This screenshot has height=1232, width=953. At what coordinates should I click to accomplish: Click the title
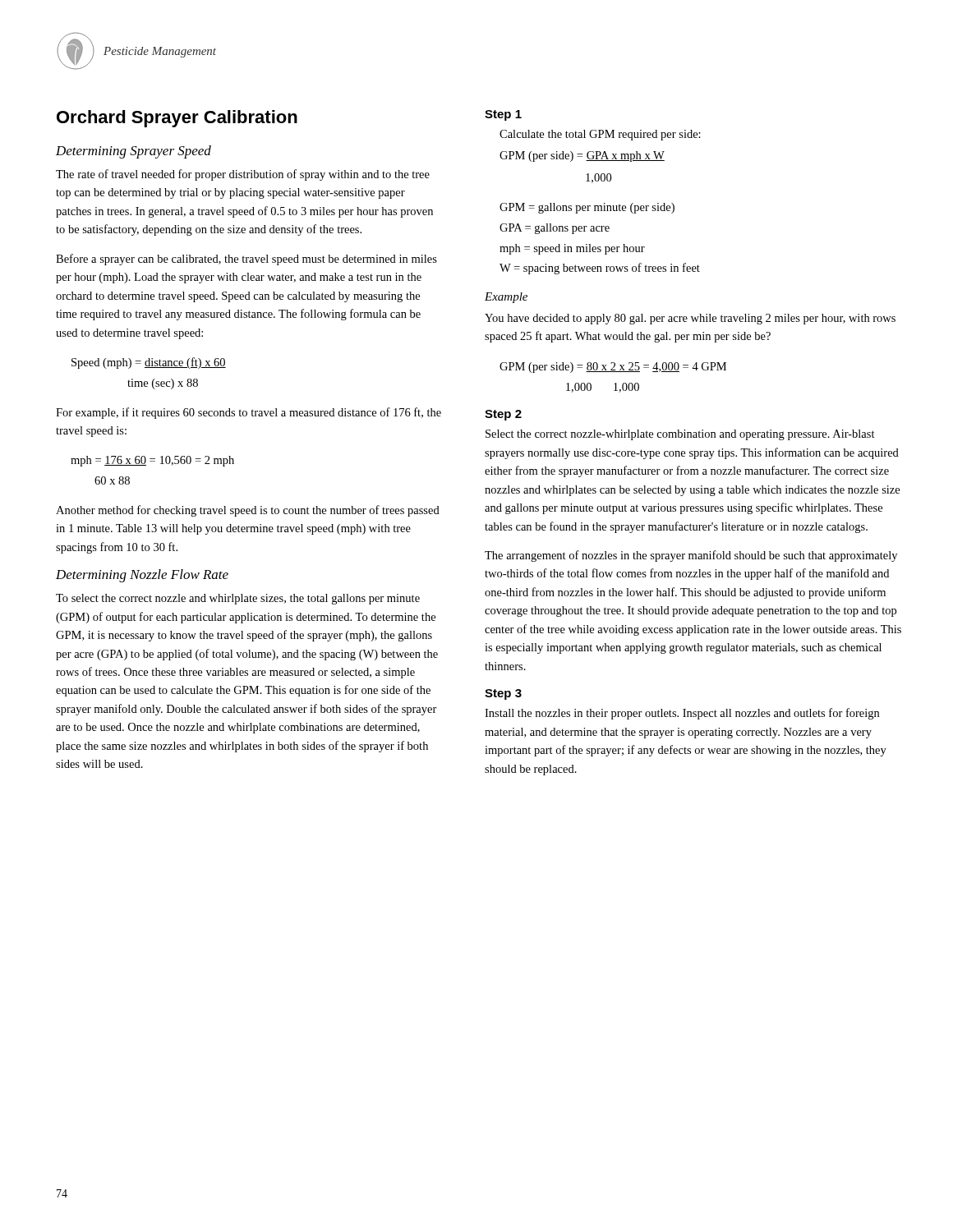tap(249, 117)
